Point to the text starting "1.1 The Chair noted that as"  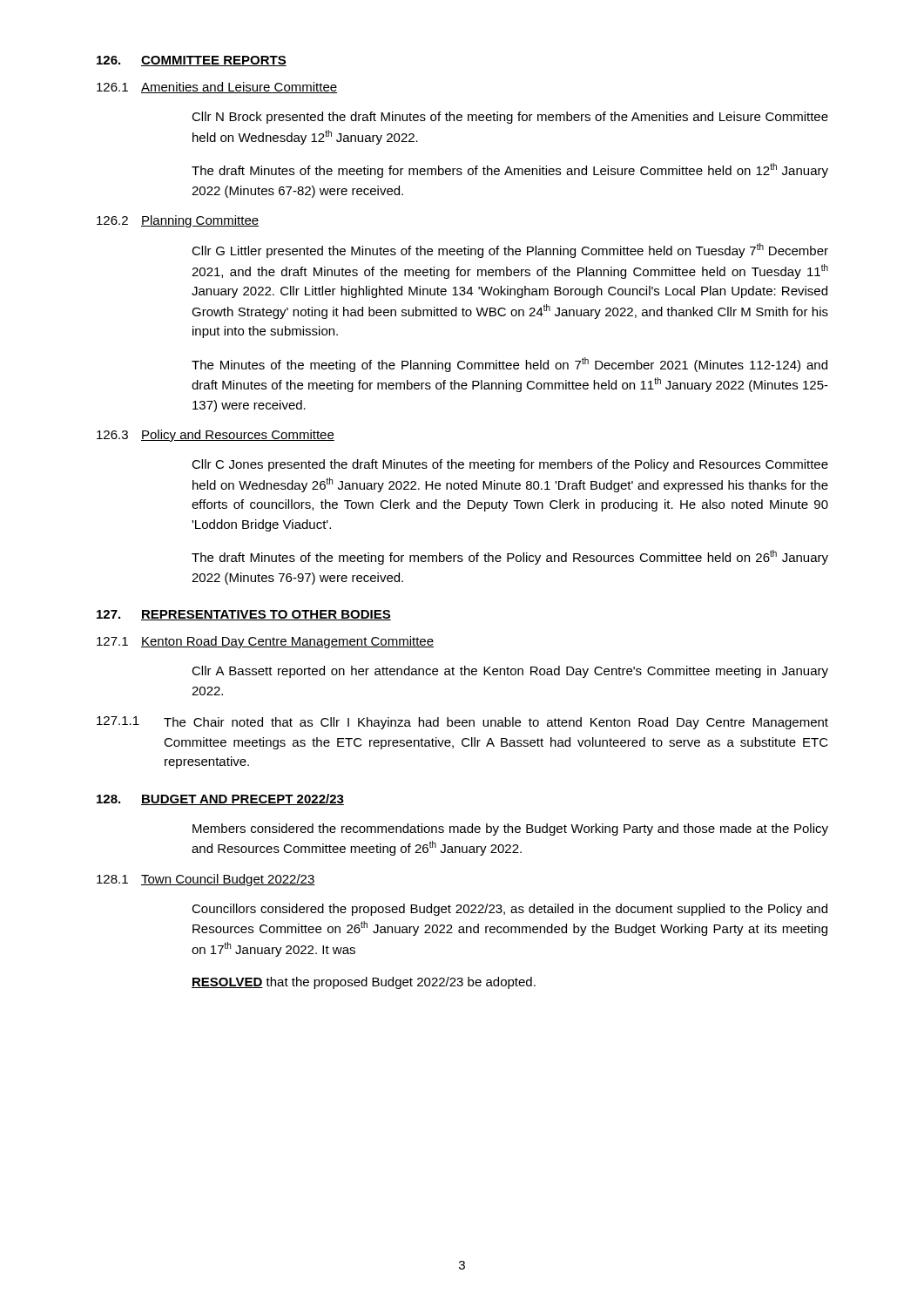462,742
